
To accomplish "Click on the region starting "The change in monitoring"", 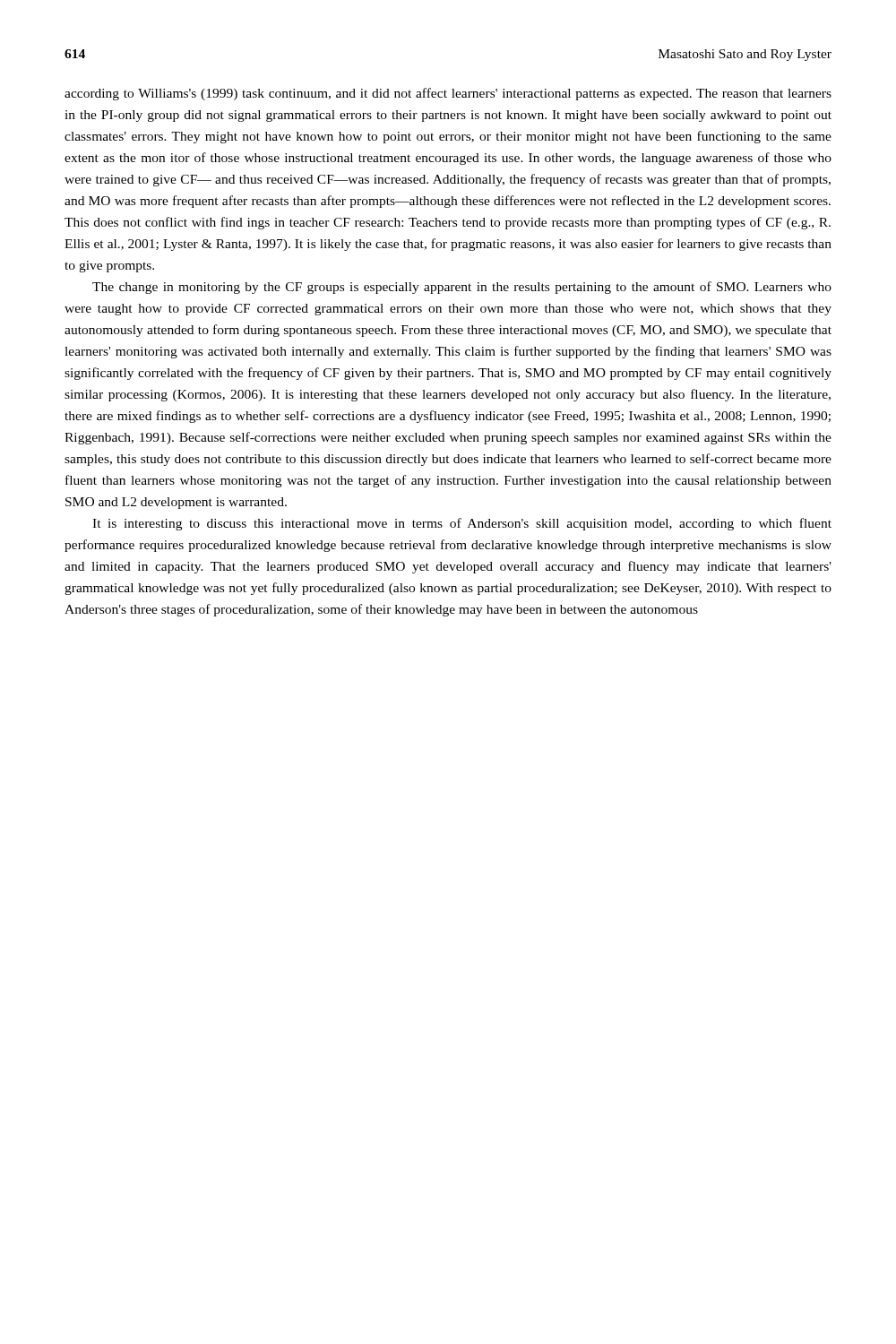I will pos(448,394).
